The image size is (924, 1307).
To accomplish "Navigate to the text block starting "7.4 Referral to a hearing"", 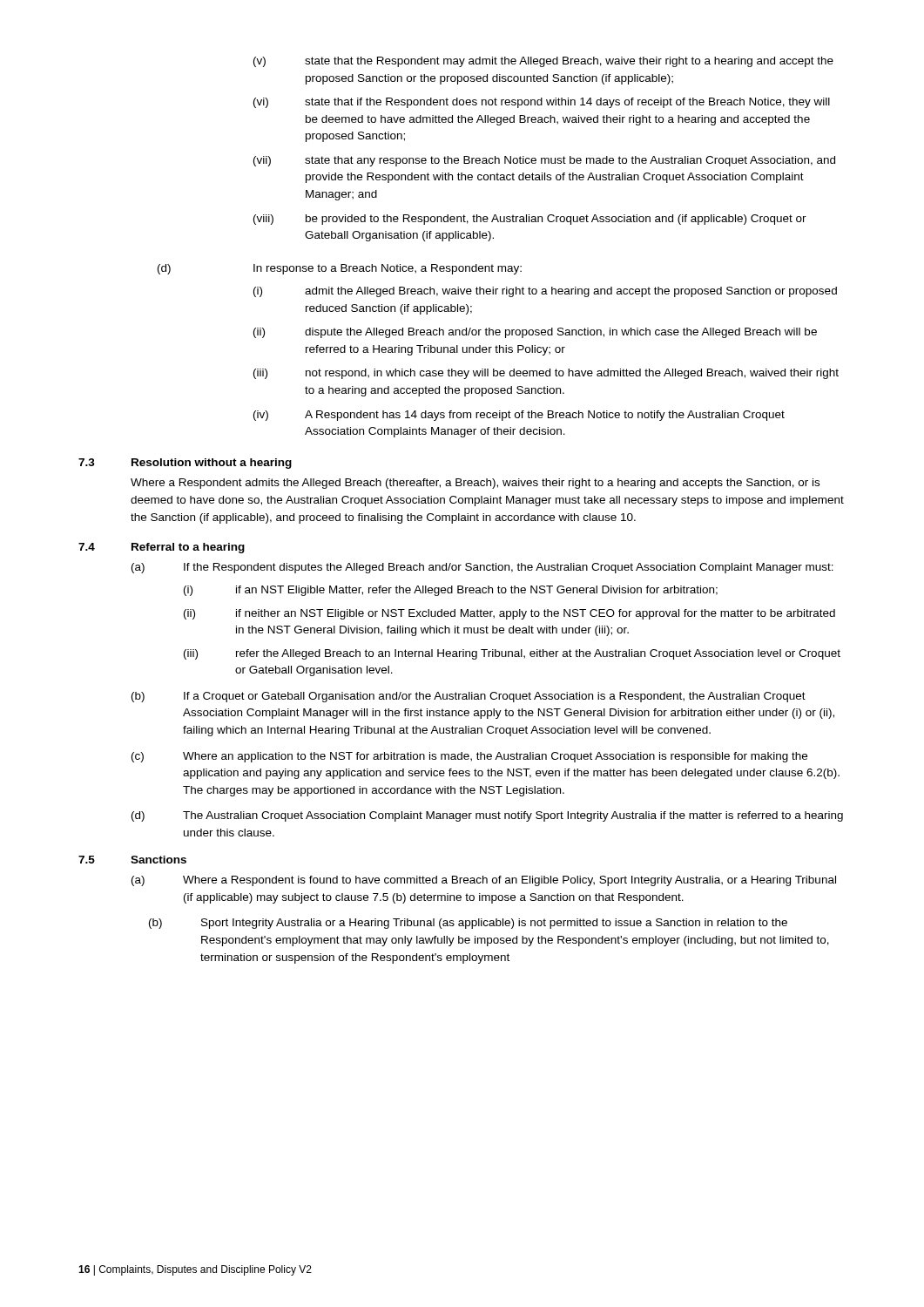I will coord(162,547).
